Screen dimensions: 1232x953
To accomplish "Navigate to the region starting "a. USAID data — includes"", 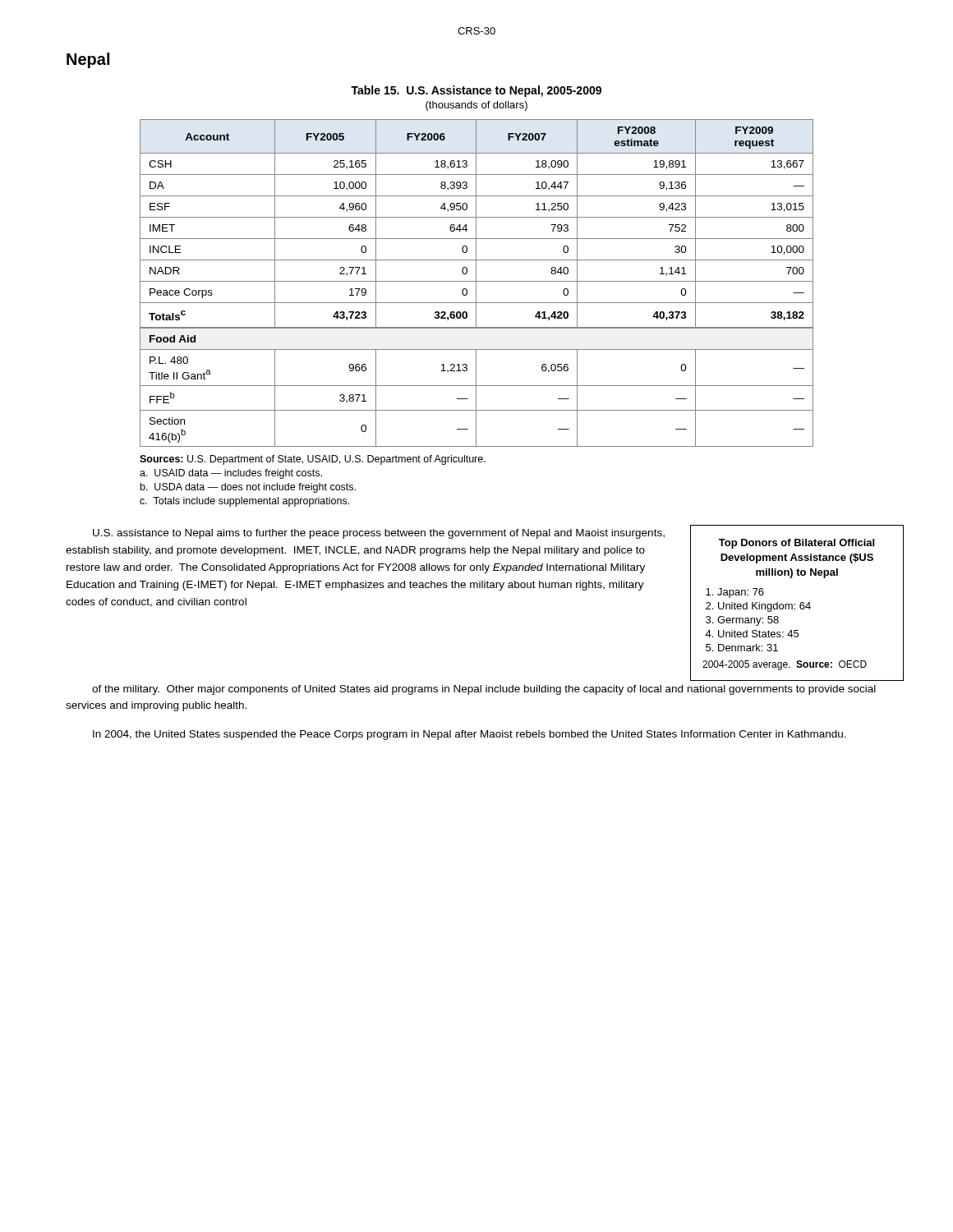I will point(231,473).
